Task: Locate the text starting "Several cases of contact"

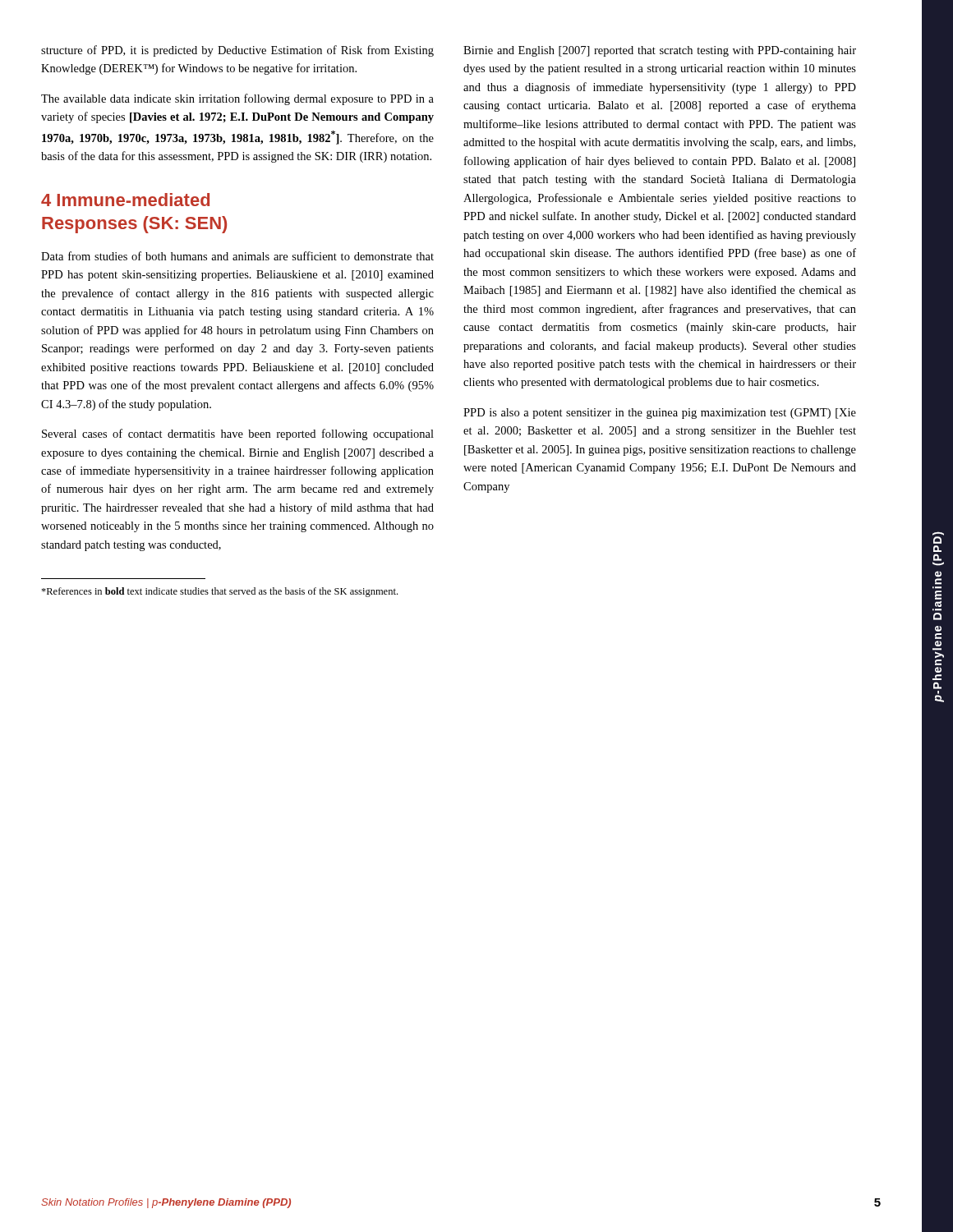Action: click(237, 489)
